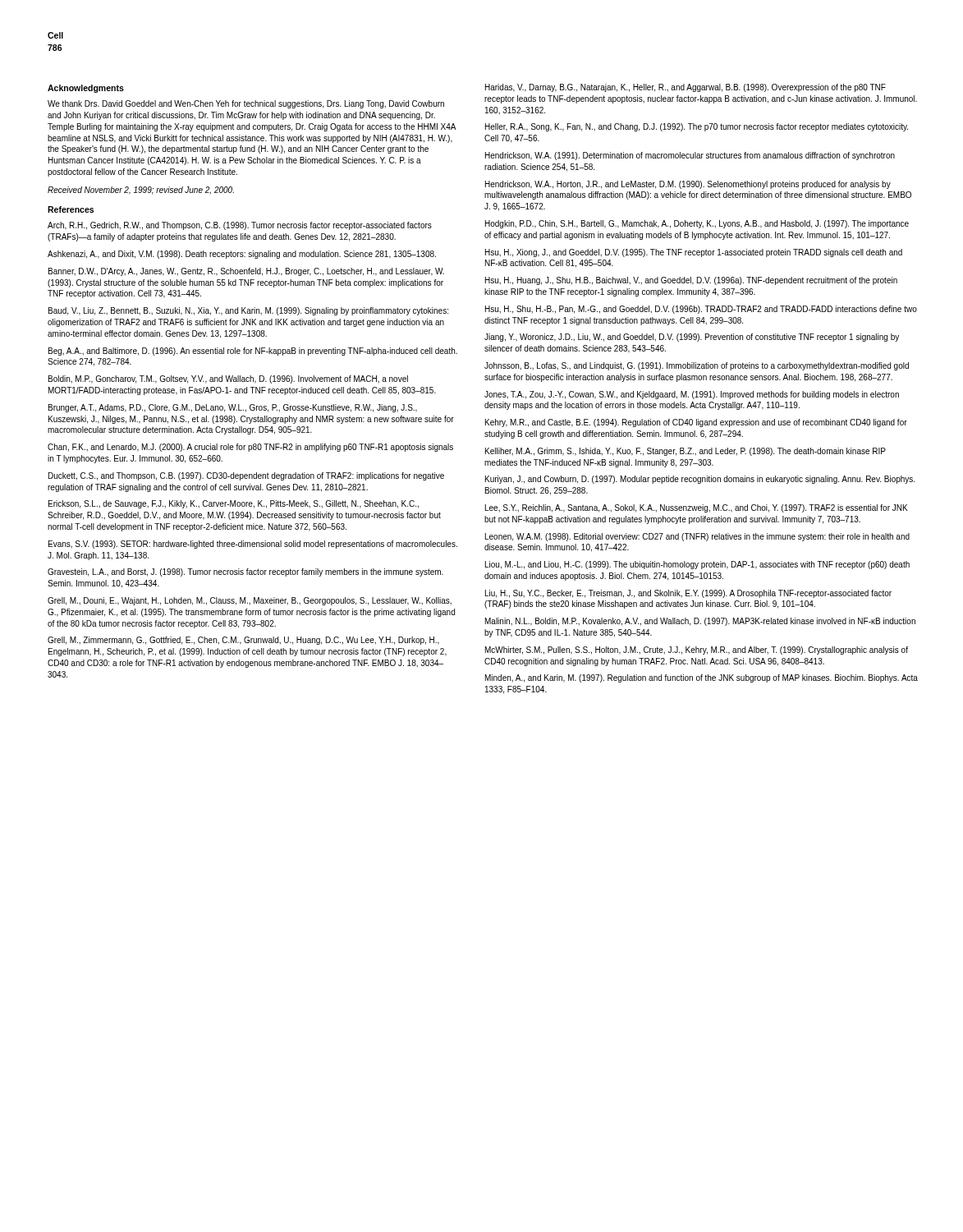Screen dimensions: 1232x963
Task: Point to the block beginning "Malinin, N.L., Boldin, M.P., Kovalenko, A.V., and"
Action: point(700,627)
